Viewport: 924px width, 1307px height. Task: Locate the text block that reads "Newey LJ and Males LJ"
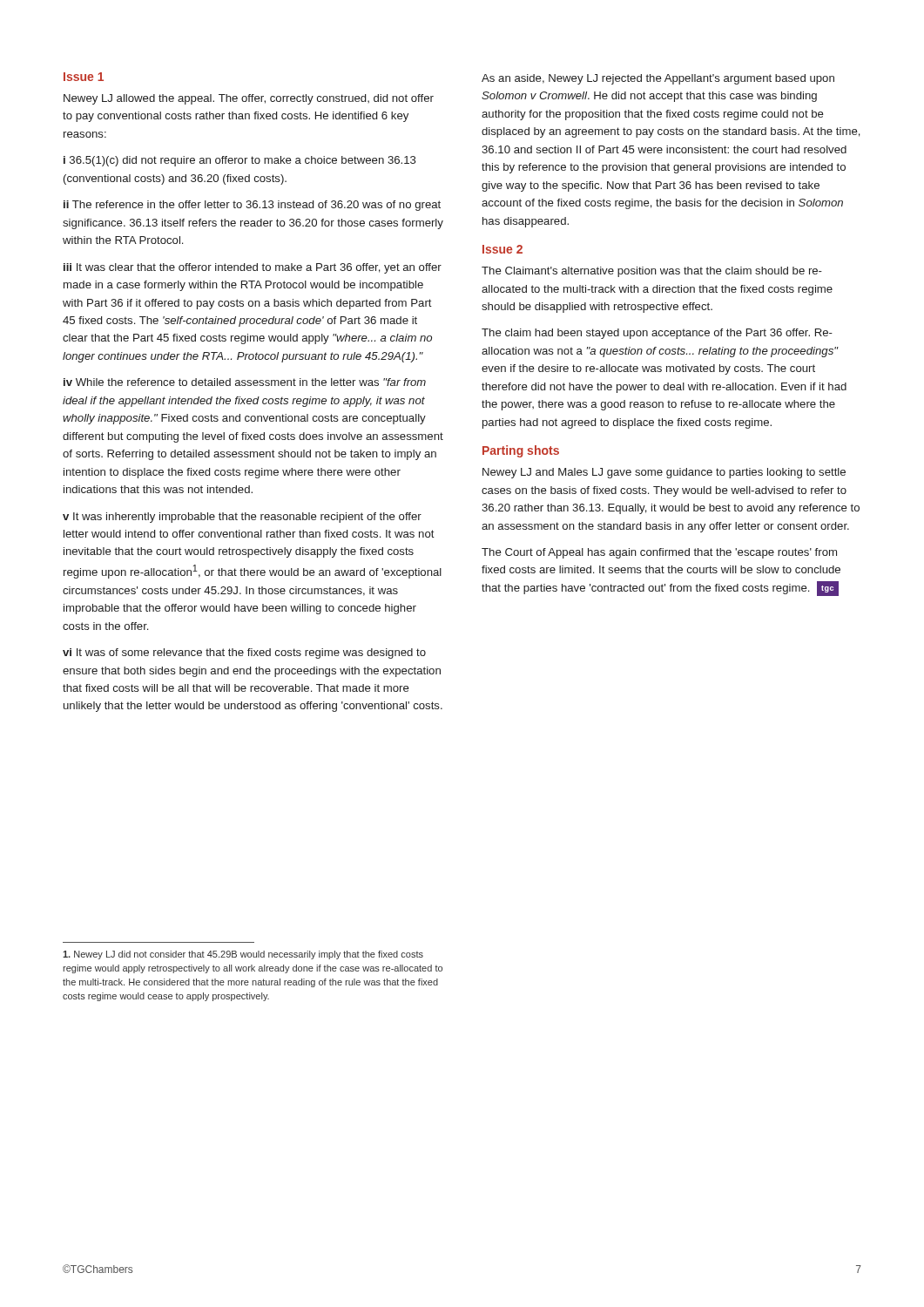pos(671,499)
